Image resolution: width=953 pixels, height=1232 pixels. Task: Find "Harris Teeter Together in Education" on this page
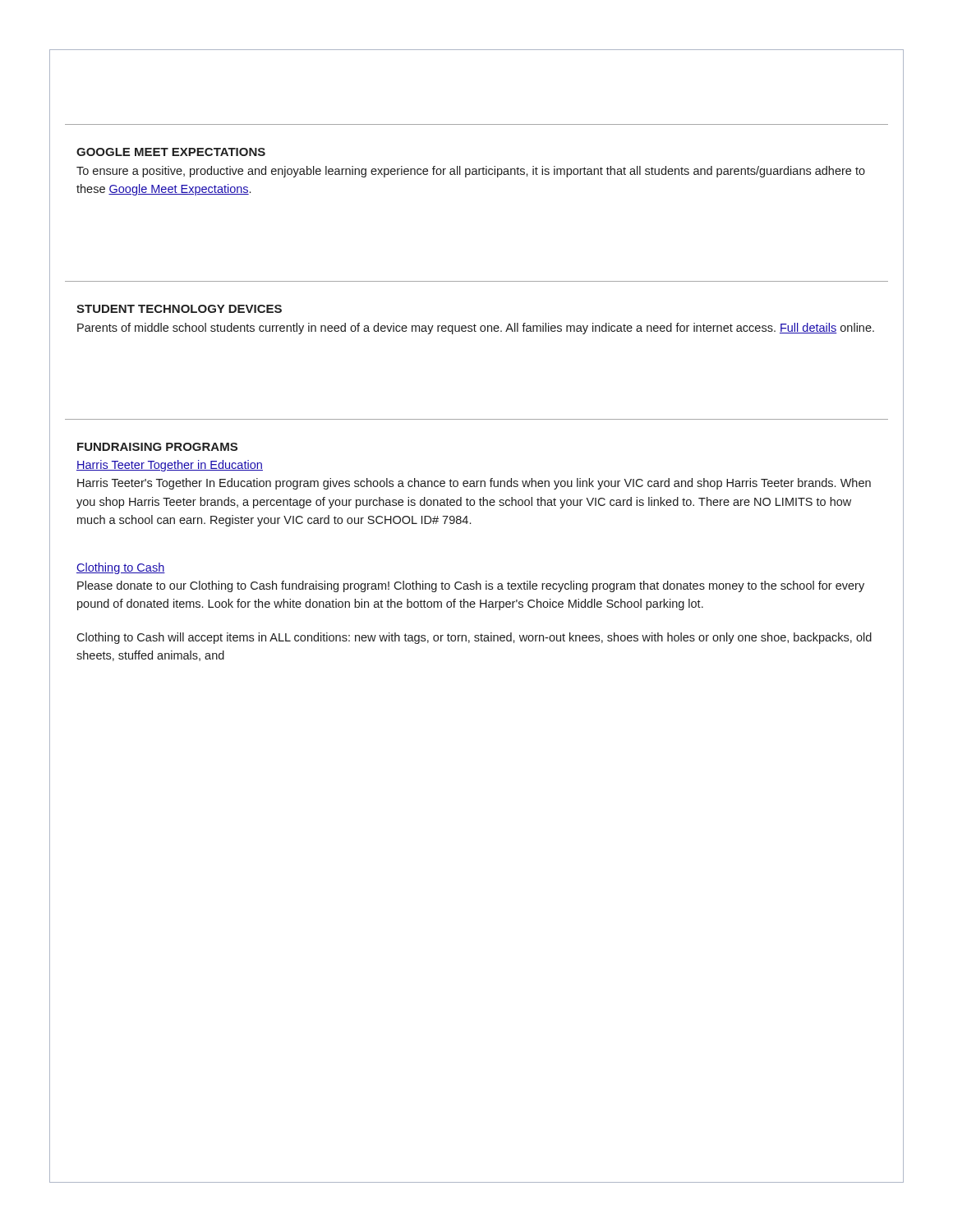coord(170,465)
